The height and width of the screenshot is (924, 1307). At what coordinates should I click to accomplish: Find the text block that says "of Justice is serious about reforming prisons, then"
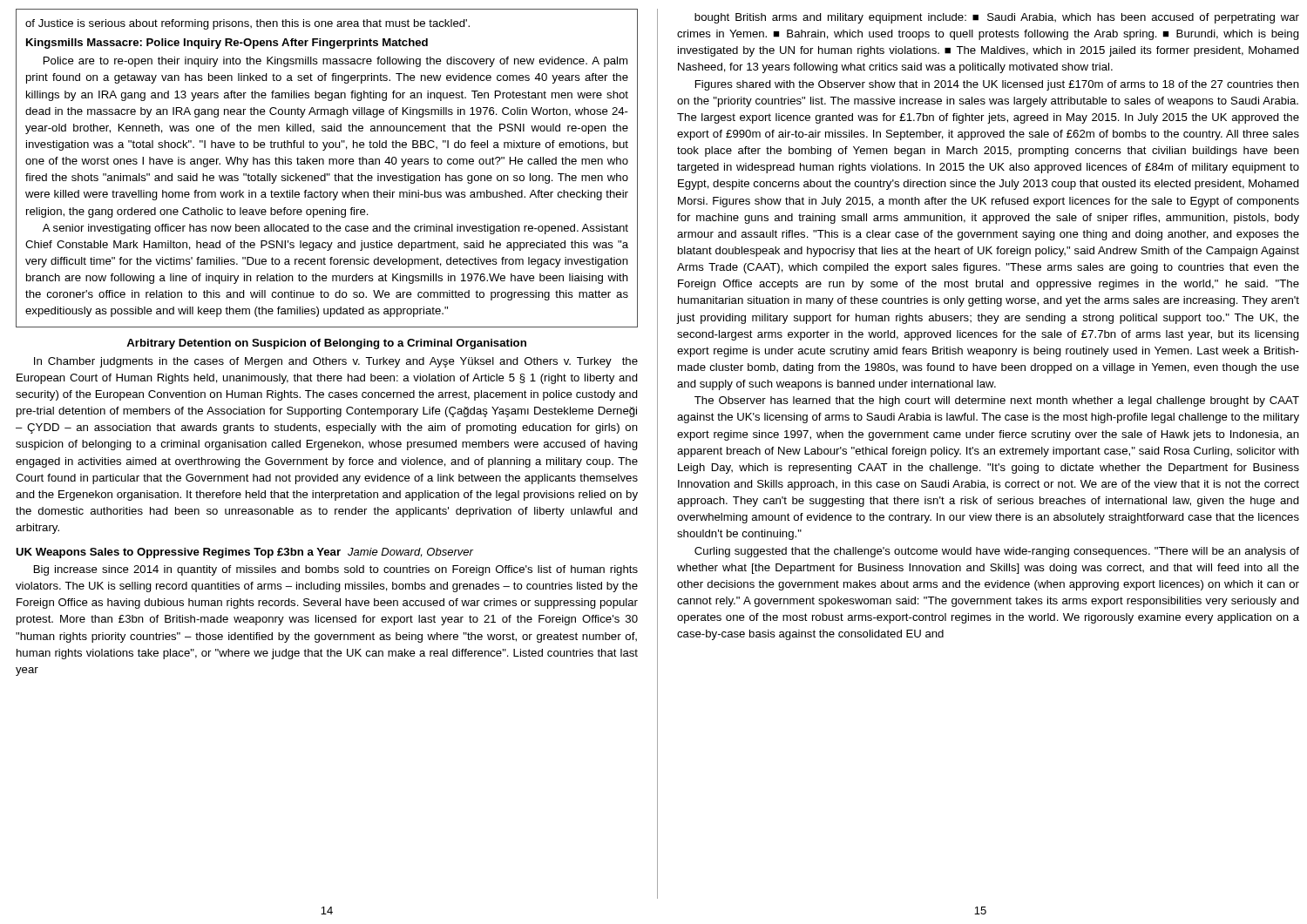[327, 23]
